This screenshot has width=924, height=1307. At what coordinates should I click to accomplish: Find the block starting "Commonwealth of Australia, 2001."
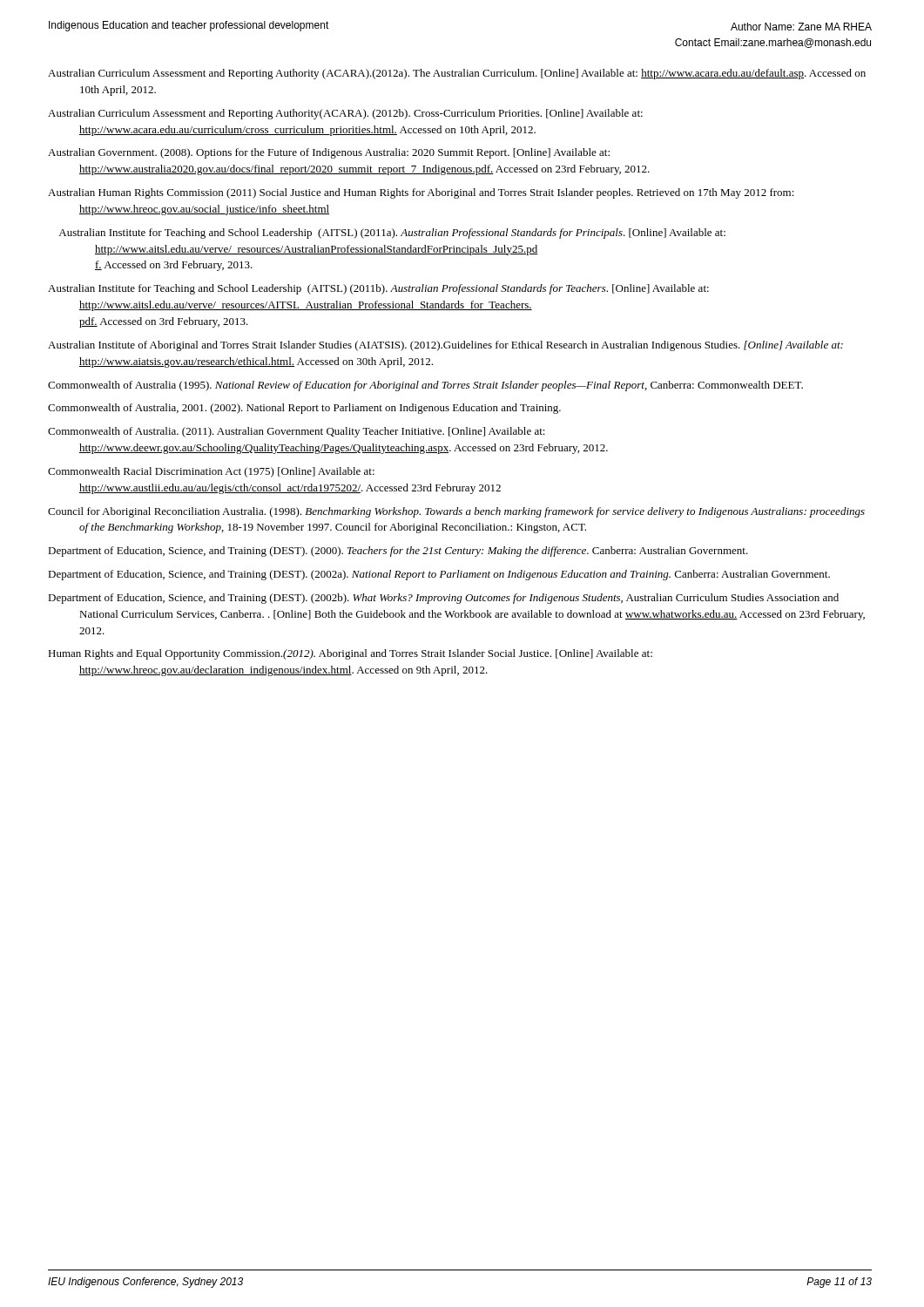[x=305, y=408]
